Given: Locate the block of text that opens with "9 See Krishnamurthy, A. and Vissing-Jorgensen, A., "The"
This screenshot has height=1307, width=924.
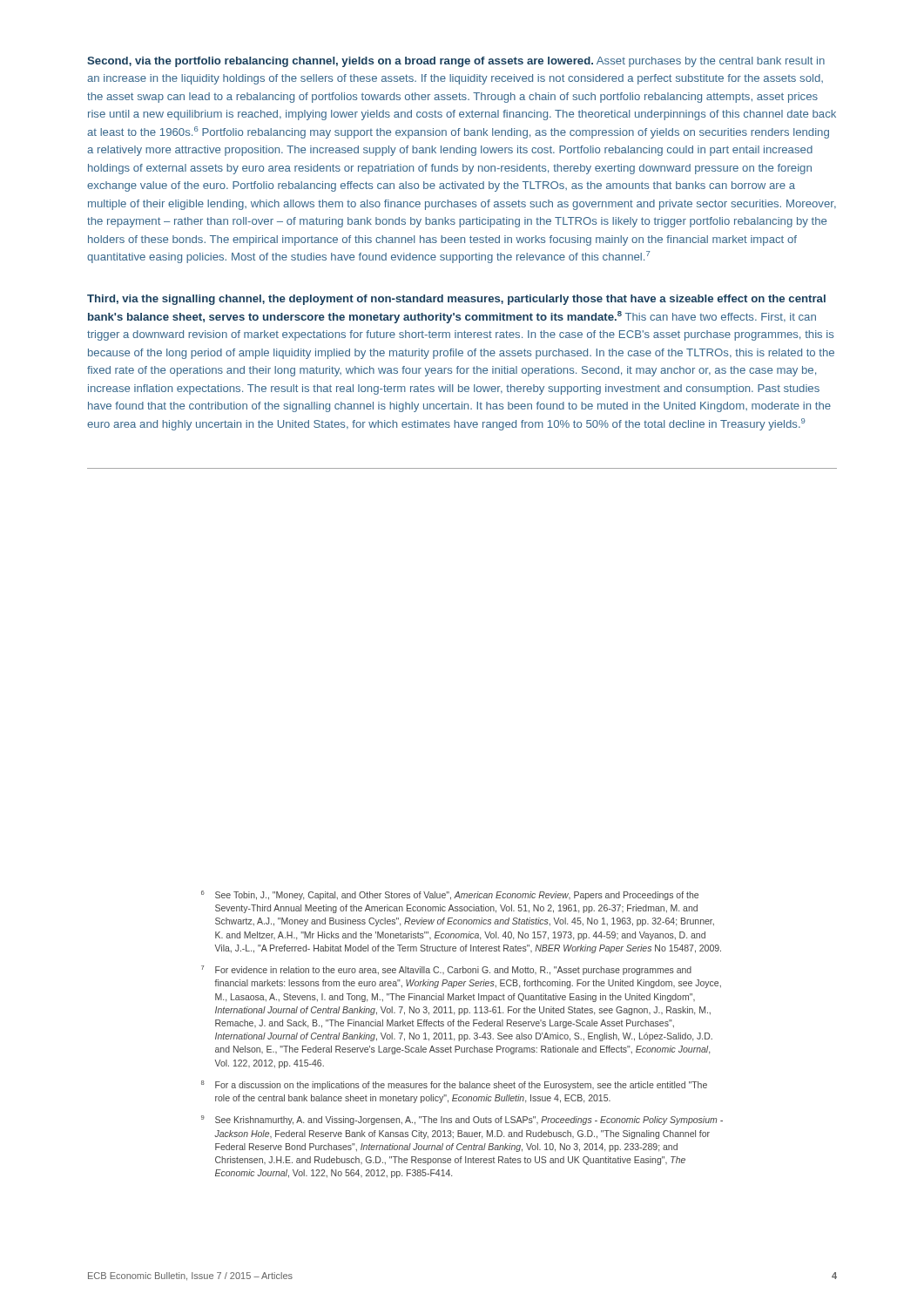Looking at the screenshot, I should point(462,1146).
